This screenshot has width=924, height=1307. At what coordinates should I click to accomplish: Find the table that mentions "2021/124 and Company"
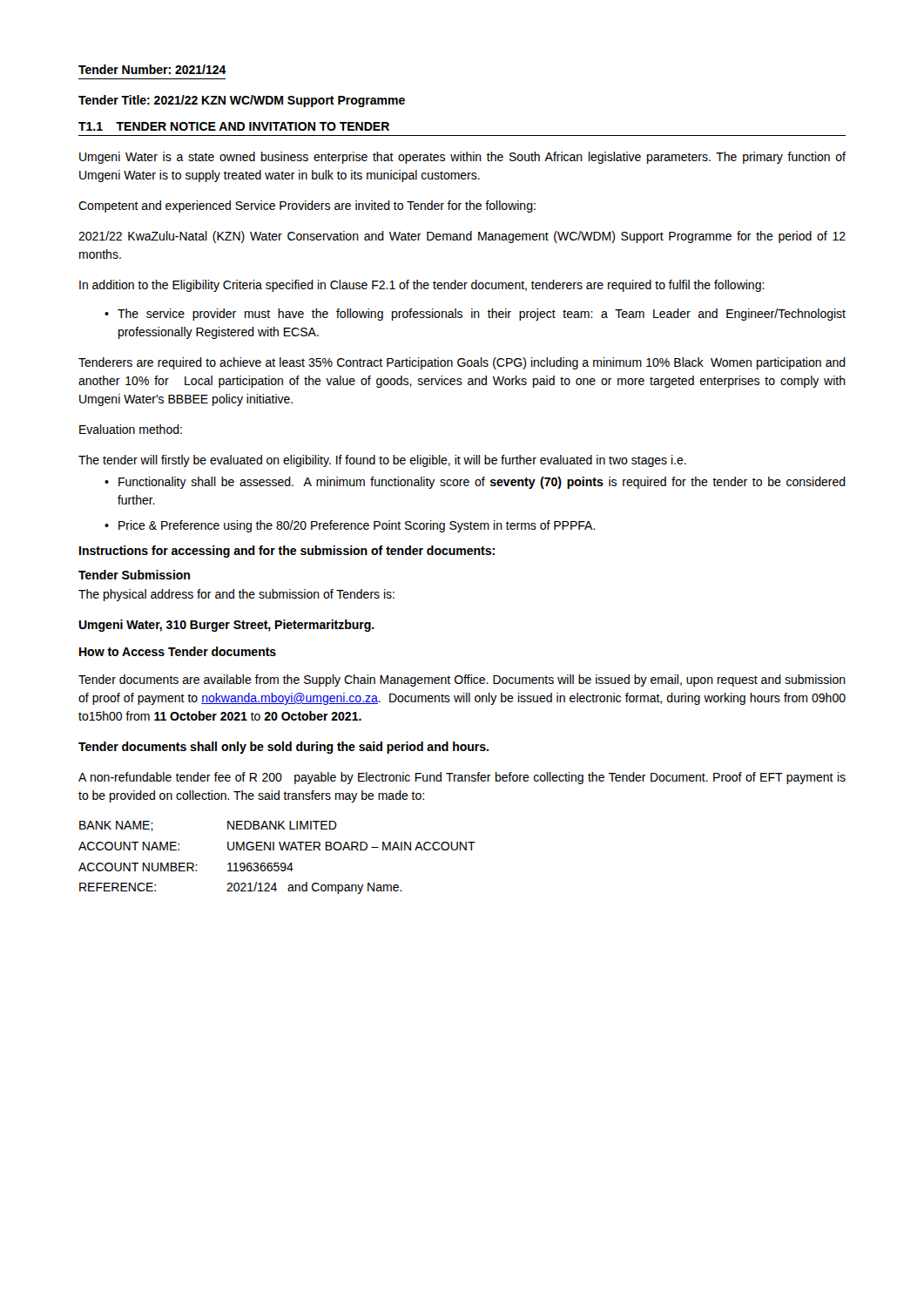(x=462, y=857)
